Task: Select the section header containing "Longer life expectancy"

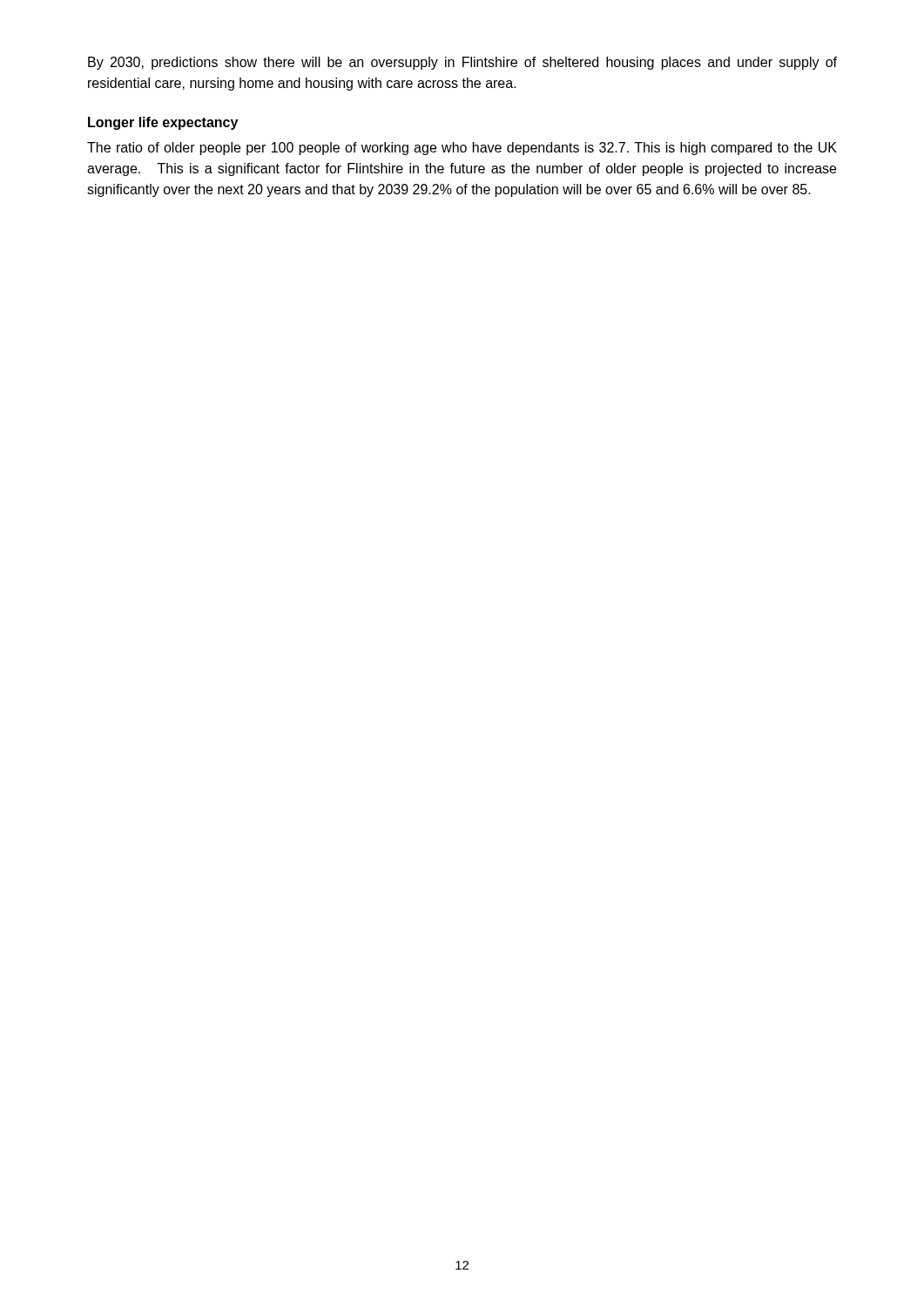Action: click(x=163, y=122)
